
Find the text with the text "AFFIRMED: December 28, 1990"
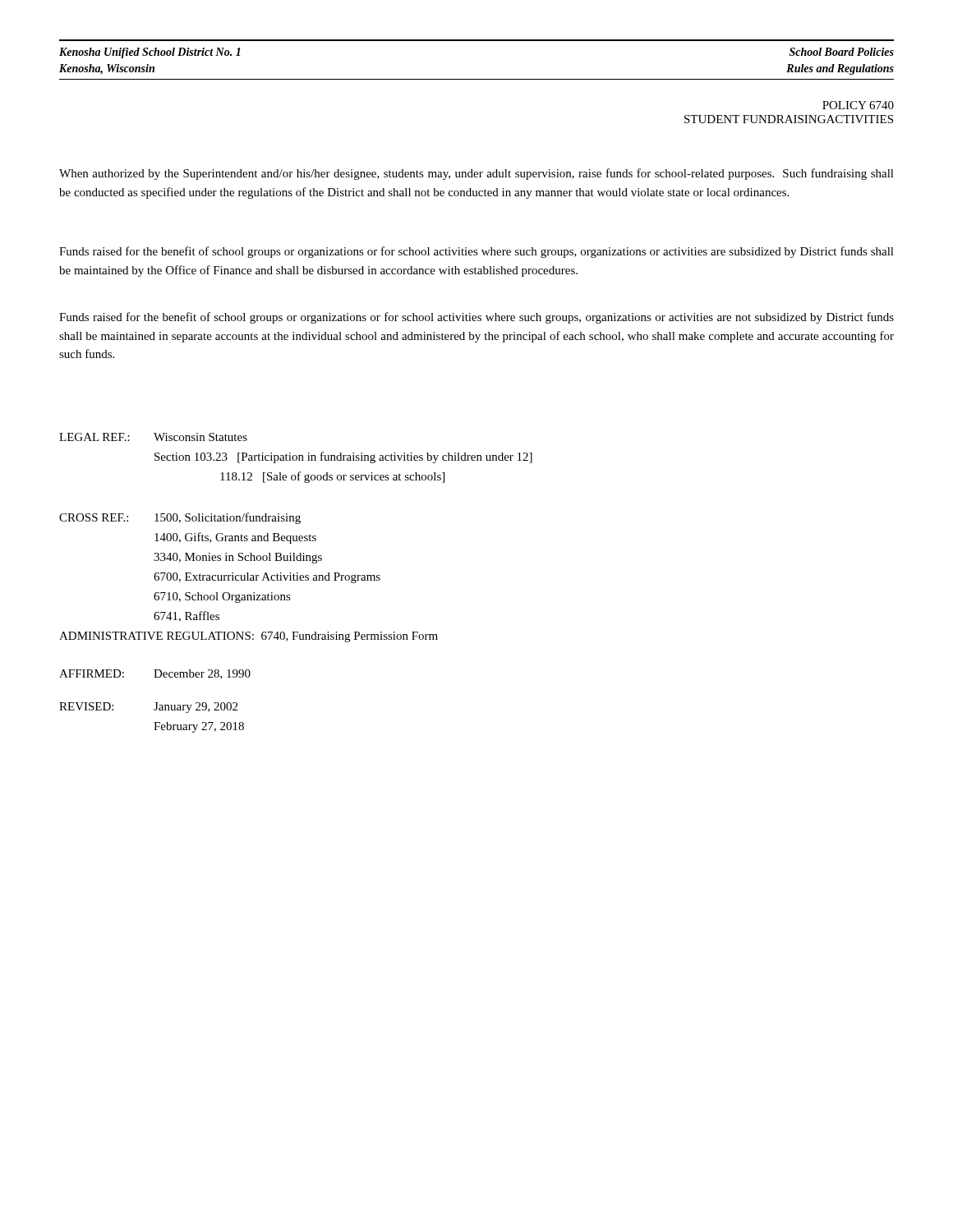(x=155, y=674)
